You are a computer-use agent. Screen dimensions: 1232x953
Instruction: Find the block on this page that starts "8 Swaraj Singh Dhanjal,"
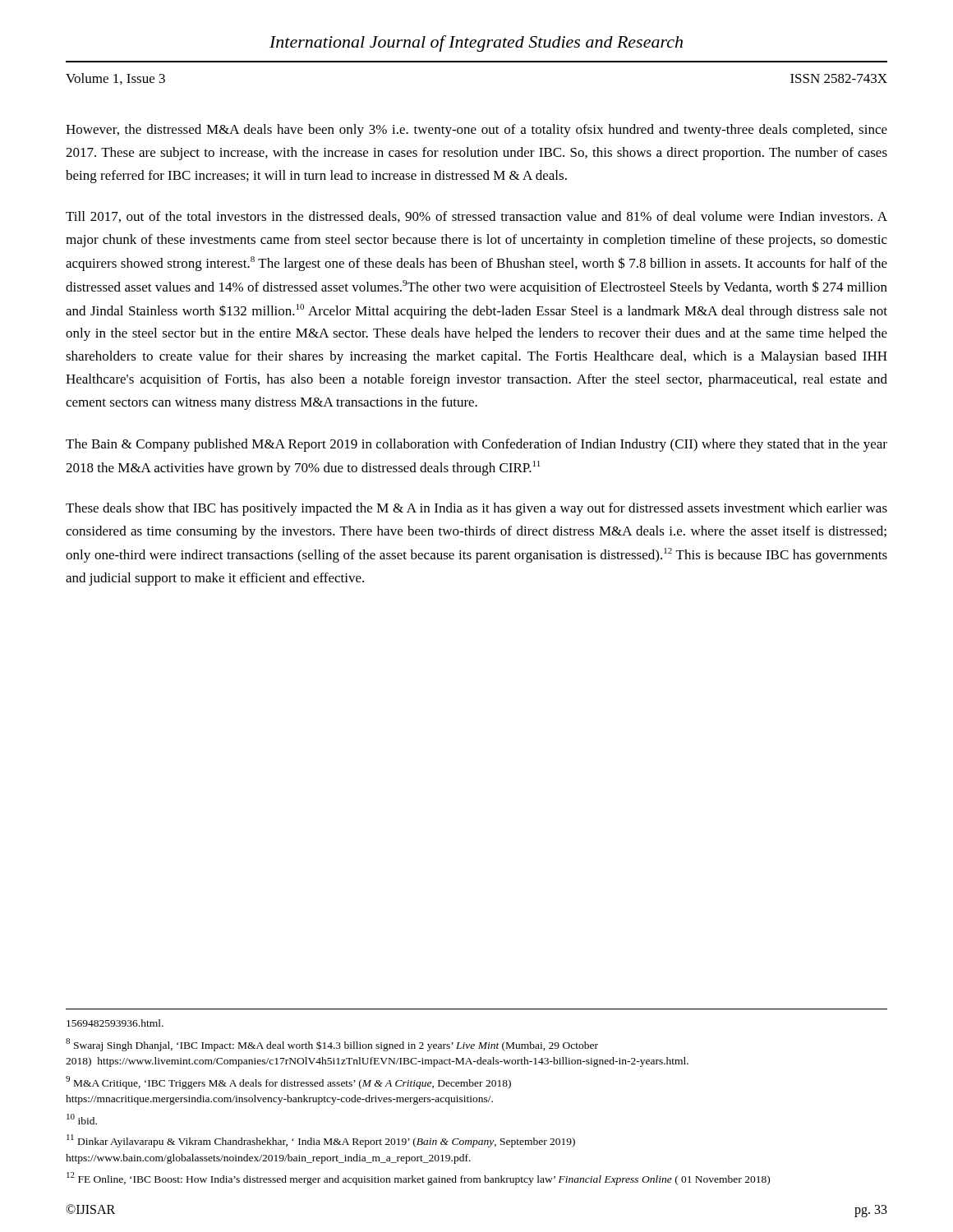pos(377,1051)
